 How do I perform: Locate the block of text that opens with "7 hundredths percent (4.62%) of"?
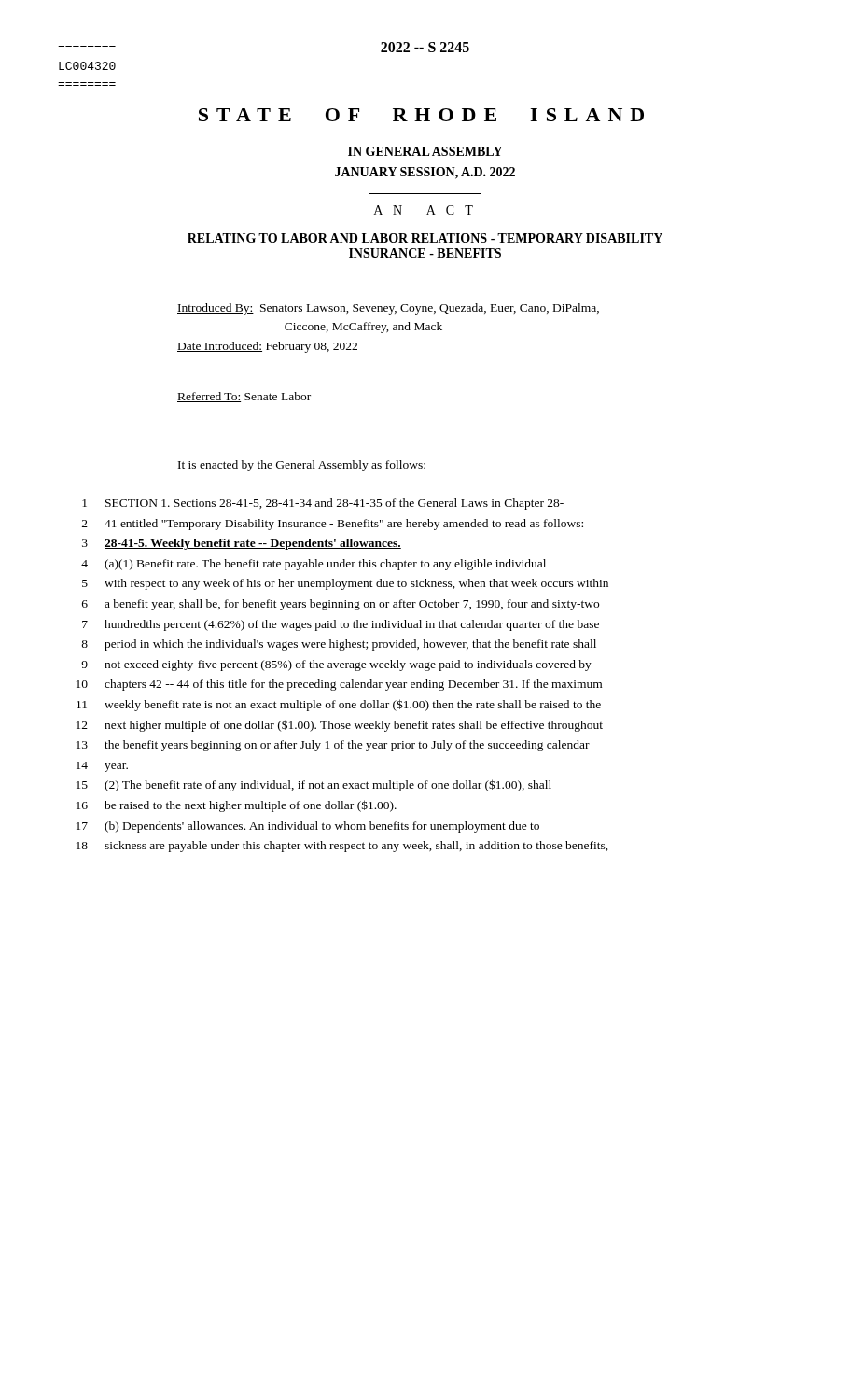pos(426,624)
